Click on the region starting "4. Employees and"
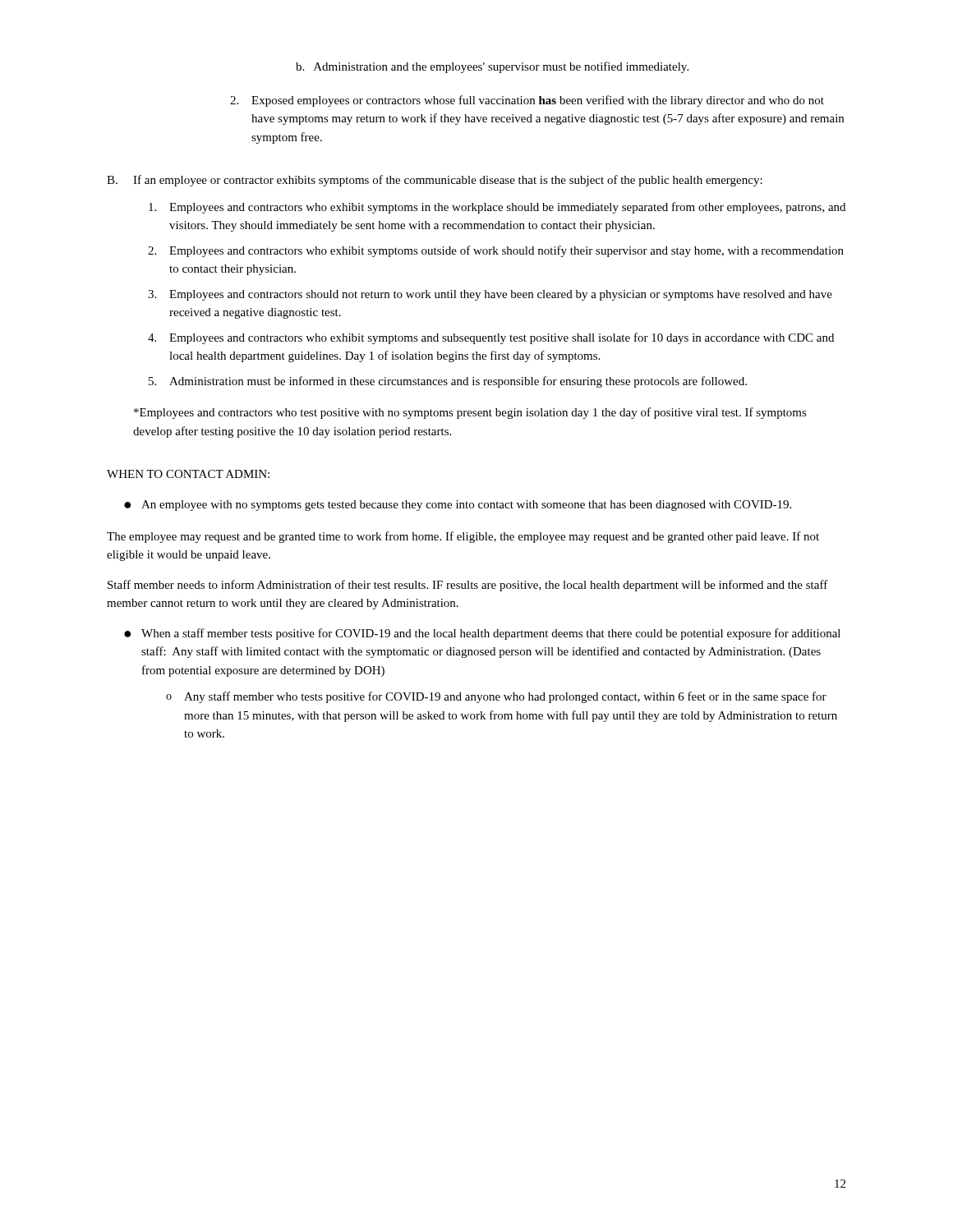The image size is (953, 1232). pos(497,347)
